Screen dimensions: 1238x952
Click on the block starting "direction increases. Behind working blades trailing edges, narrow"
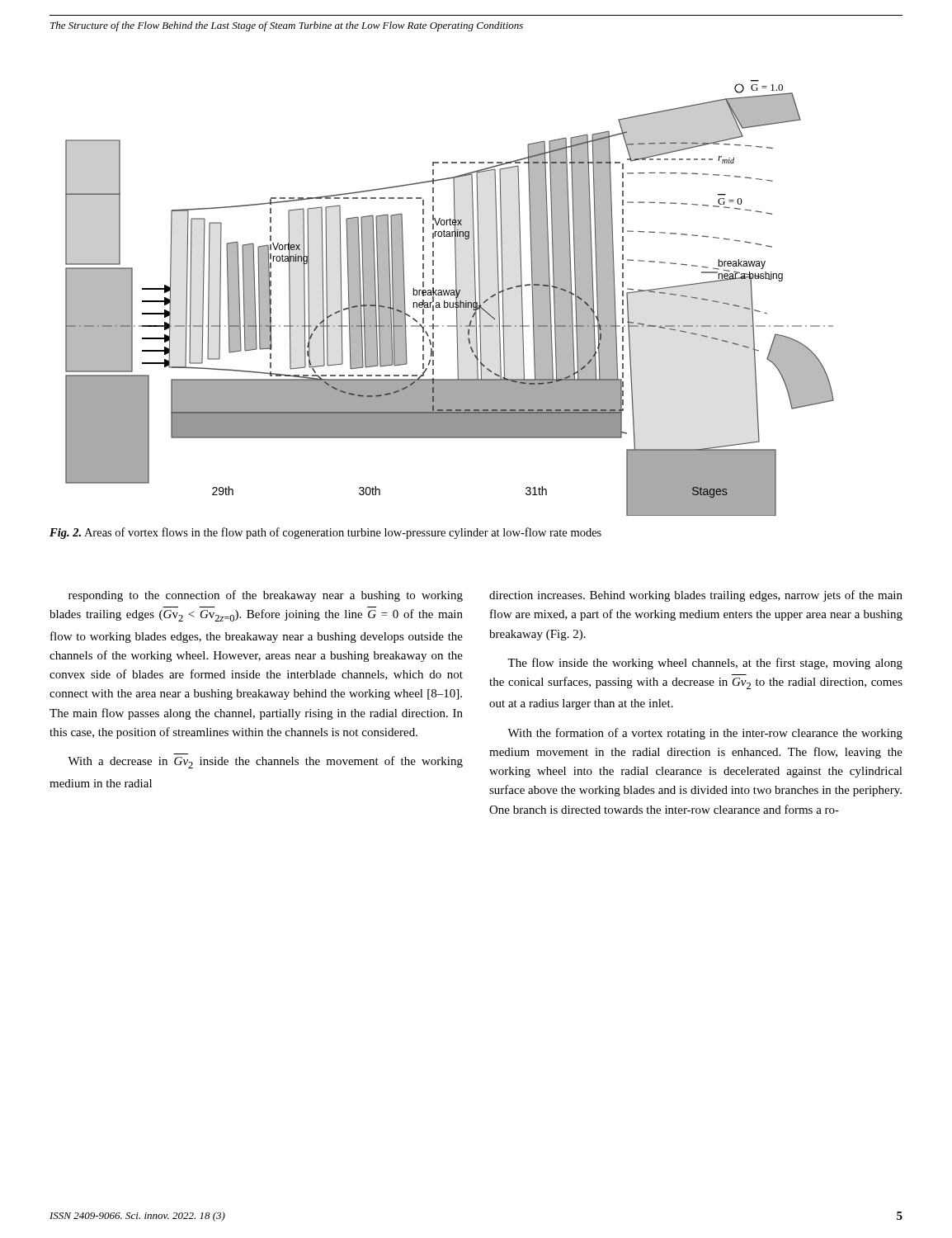tap(696, 596)
